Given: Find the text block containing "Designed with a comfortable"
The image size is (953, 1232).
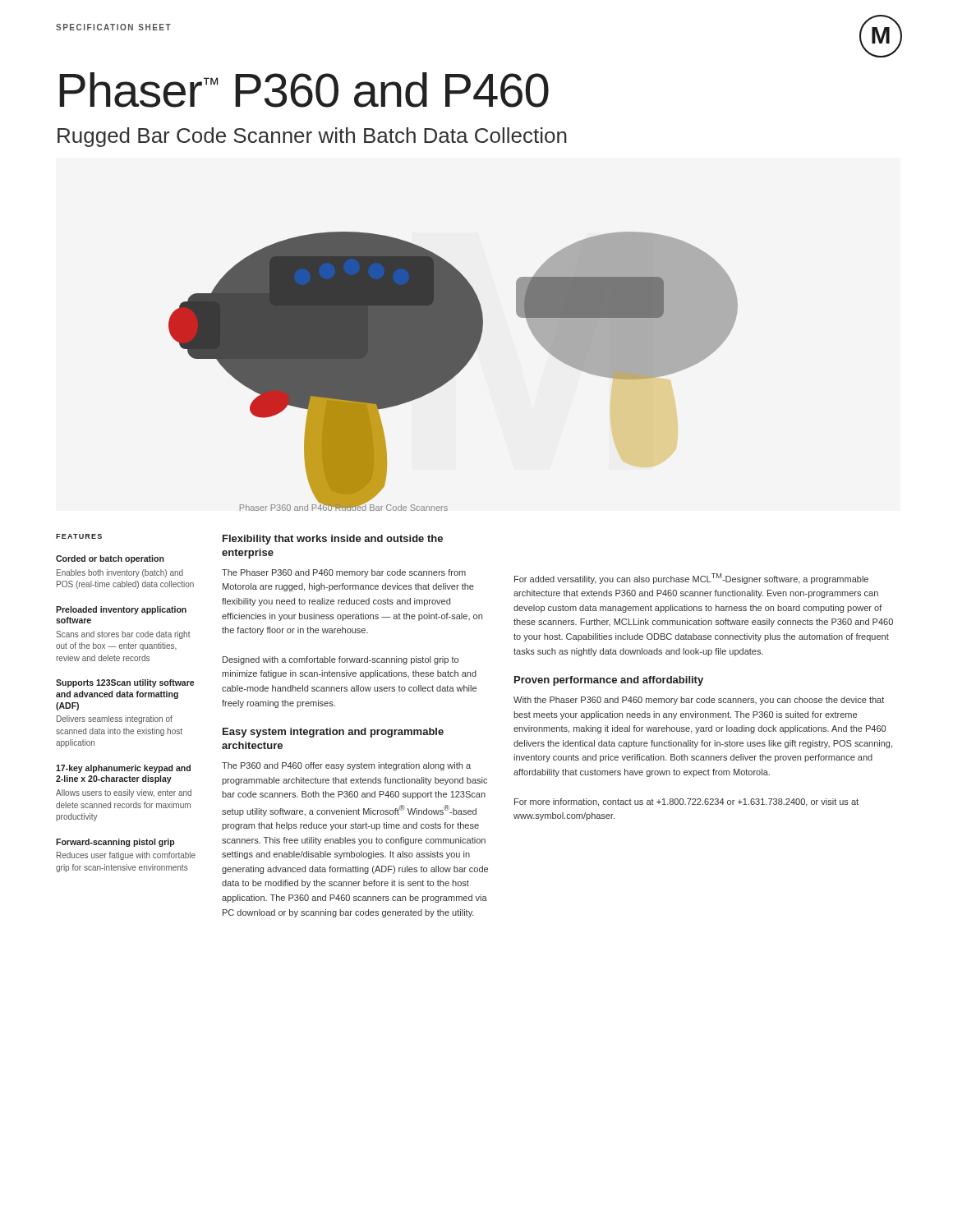Looking at the screenshot, I should 349,681.
